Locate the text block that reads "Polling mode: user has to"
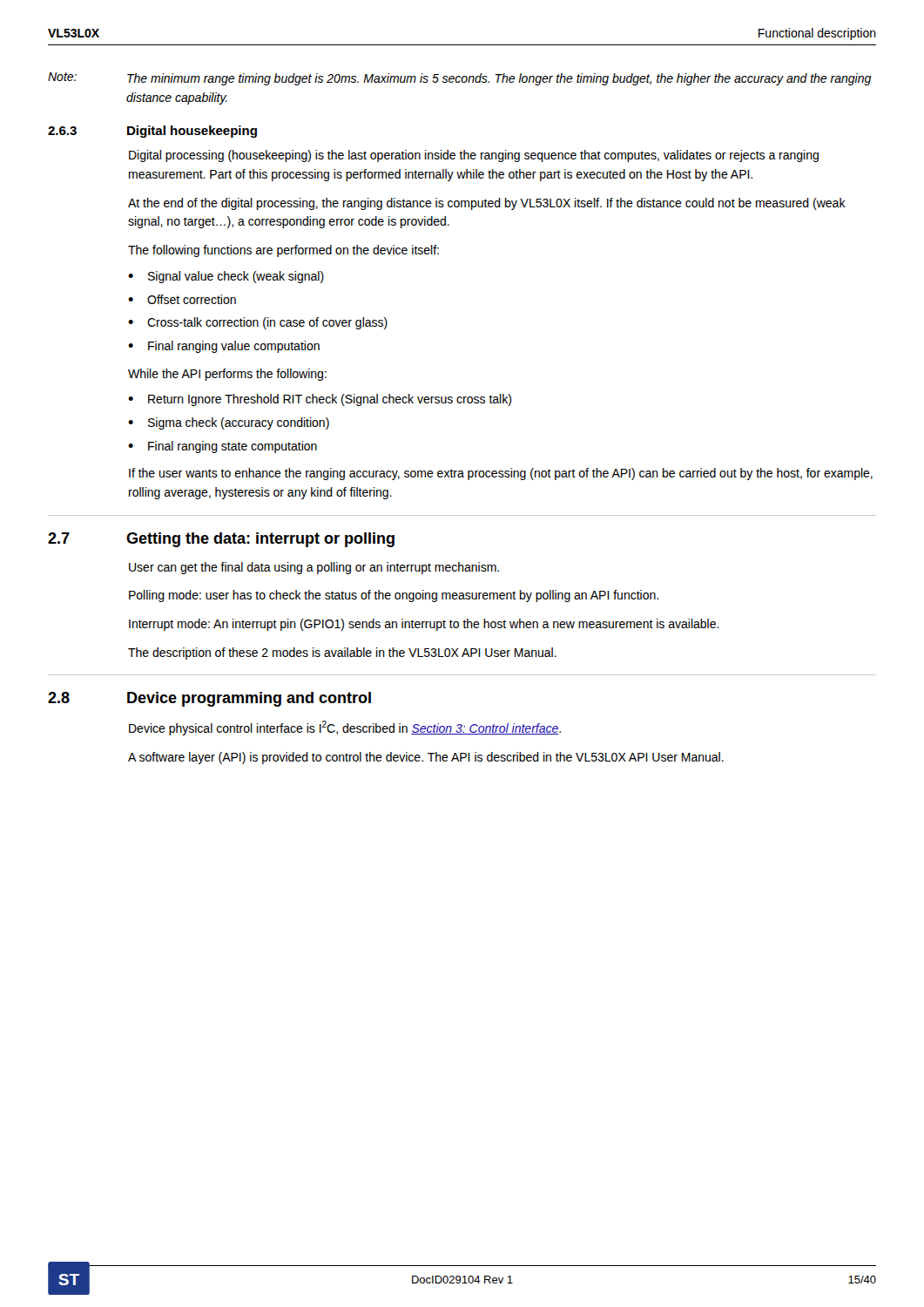924x1307 pixels. [394, 595]
